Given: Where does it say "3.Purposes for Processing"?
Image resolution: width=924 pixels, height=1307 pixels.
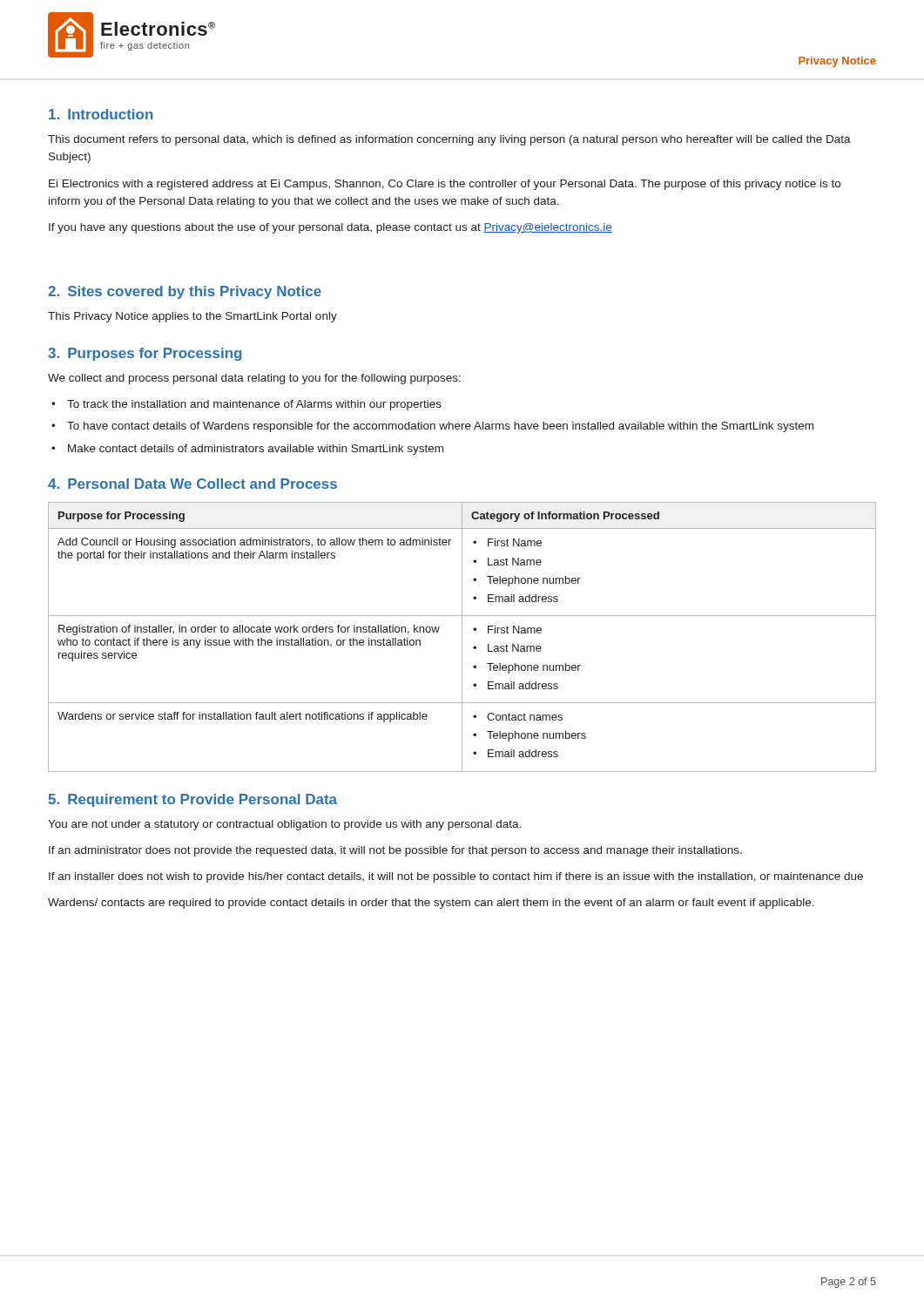Looking at the screenshot, I should 145,353.
